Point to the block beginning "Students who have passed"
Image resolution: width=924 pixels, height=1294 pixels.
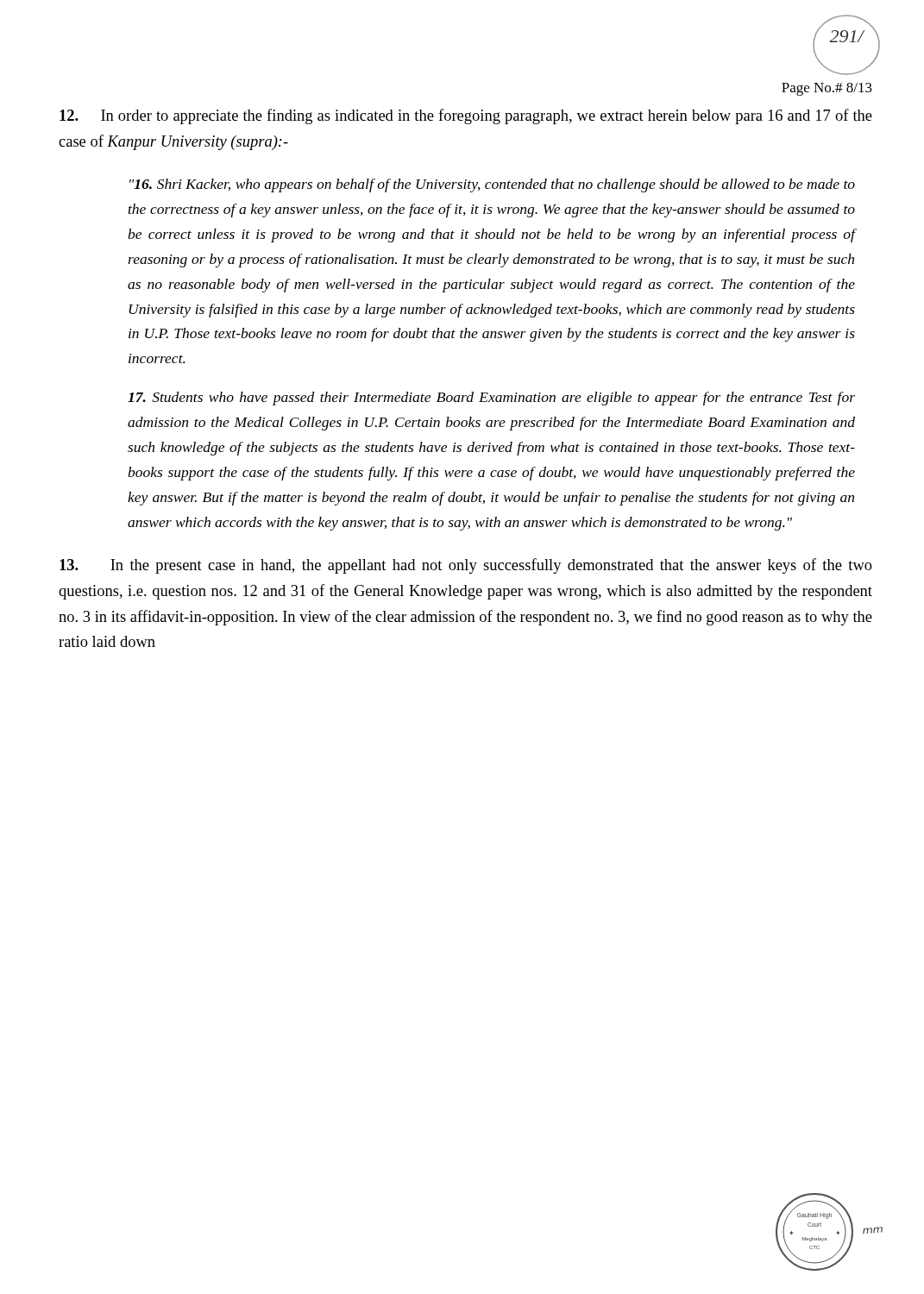[491, 459]
